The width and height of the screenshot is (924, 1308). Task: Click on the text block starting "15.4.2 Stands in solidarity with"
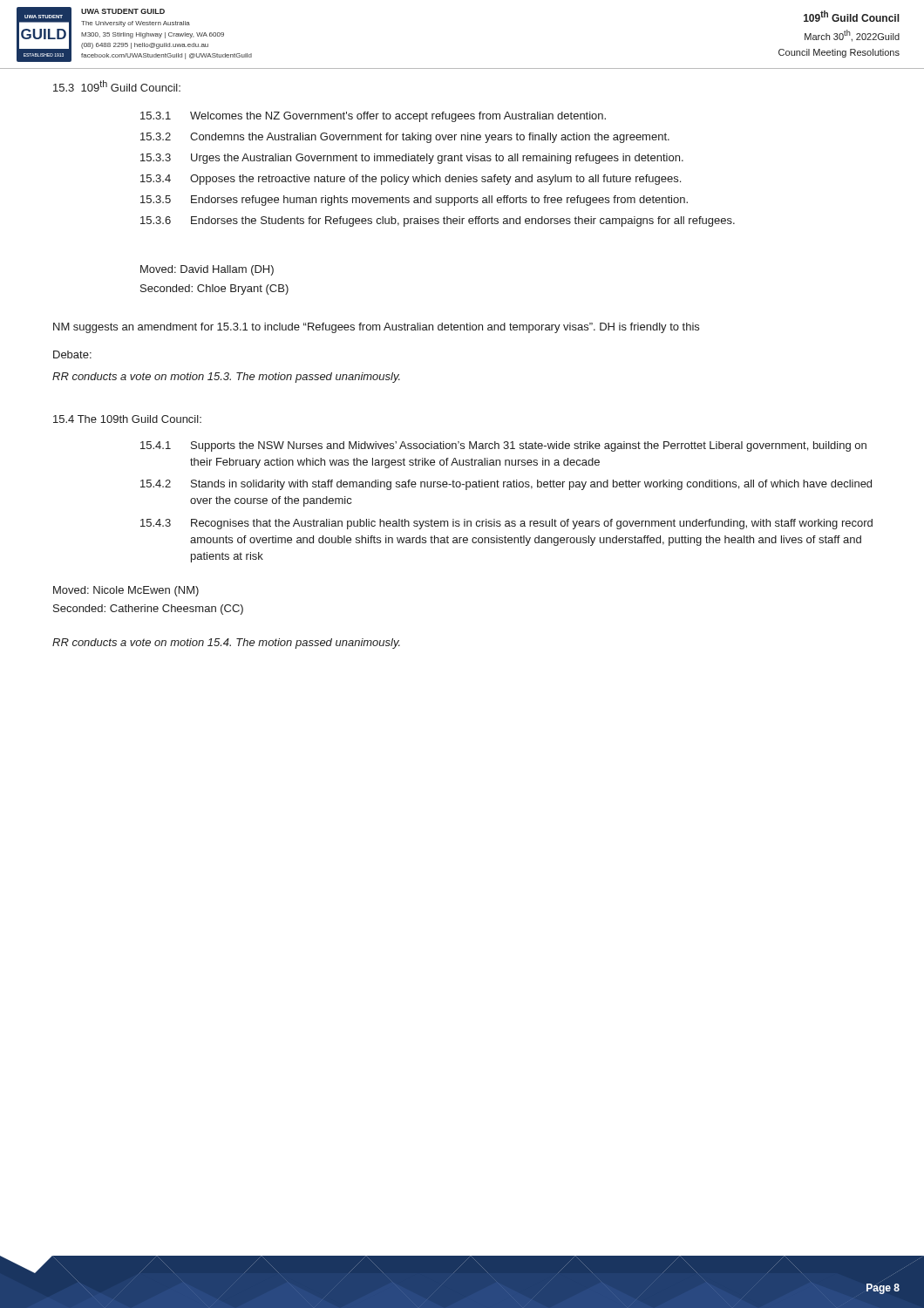click(x=514, y=493)
